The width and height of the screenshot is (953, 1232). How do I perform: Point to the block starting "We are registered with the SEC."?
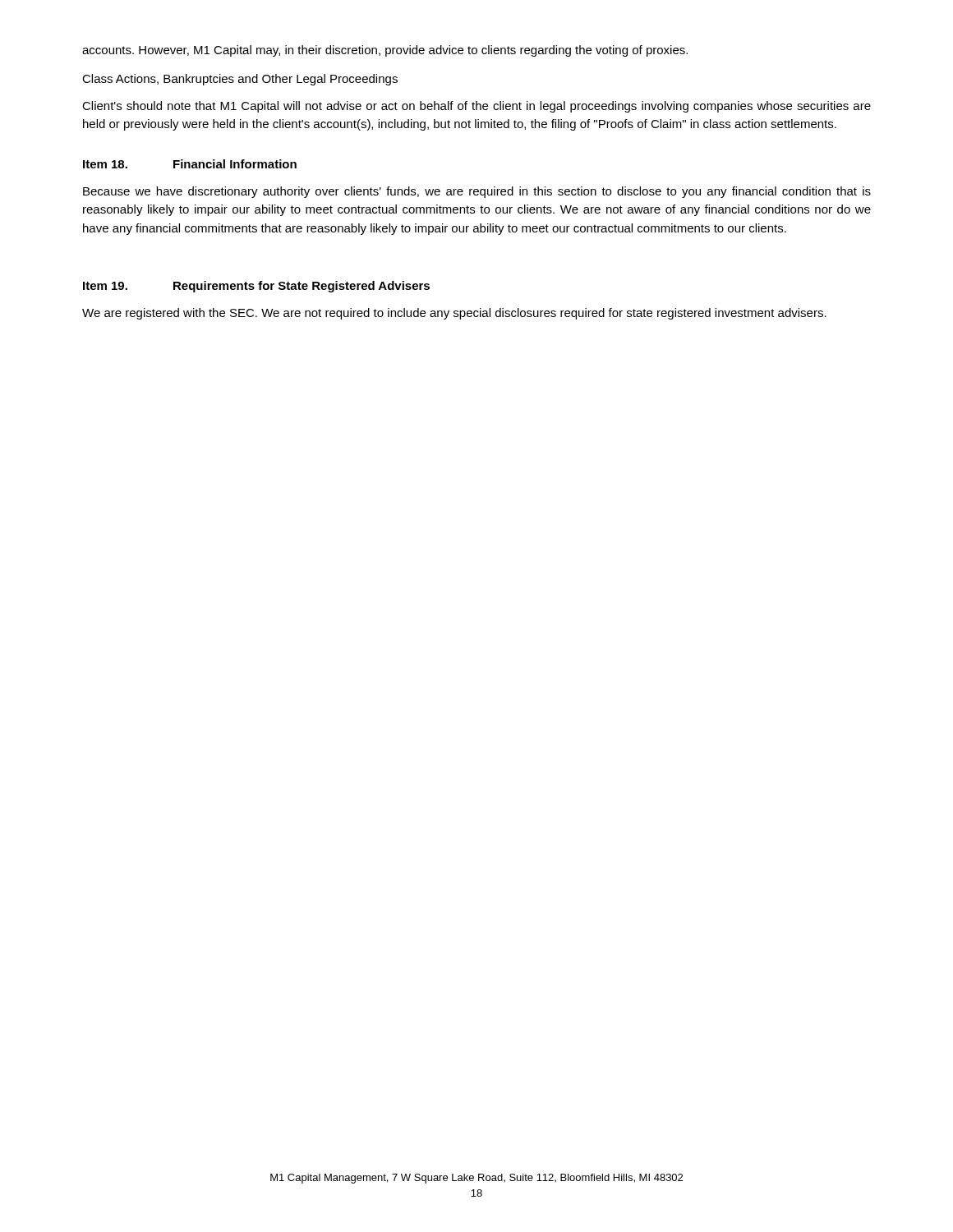(455, 312)
